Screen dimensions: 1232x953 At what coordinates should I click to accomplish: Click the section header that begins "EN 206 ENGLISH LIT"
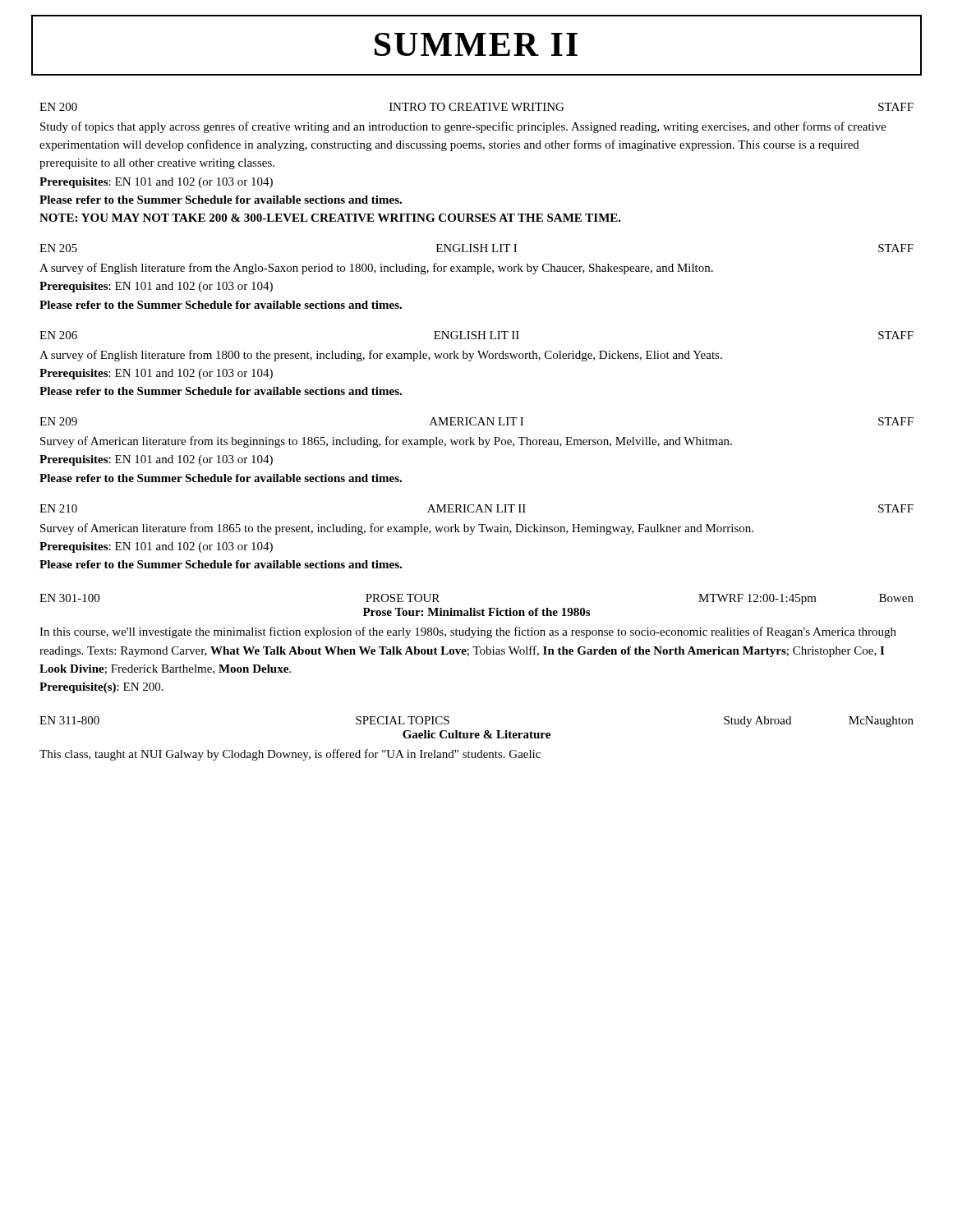[476, 335]
